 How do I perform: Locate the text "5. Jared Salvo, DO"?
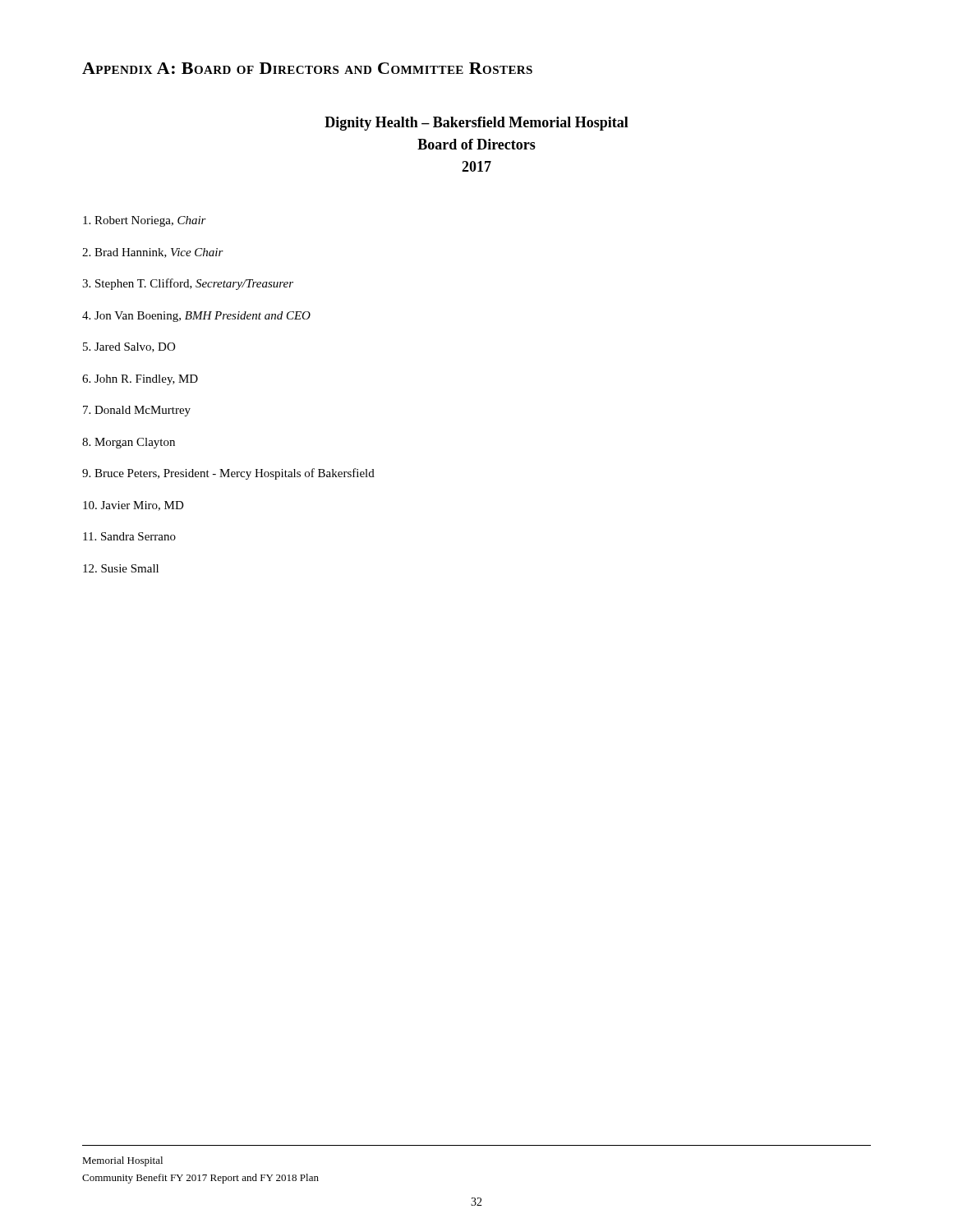129,347
